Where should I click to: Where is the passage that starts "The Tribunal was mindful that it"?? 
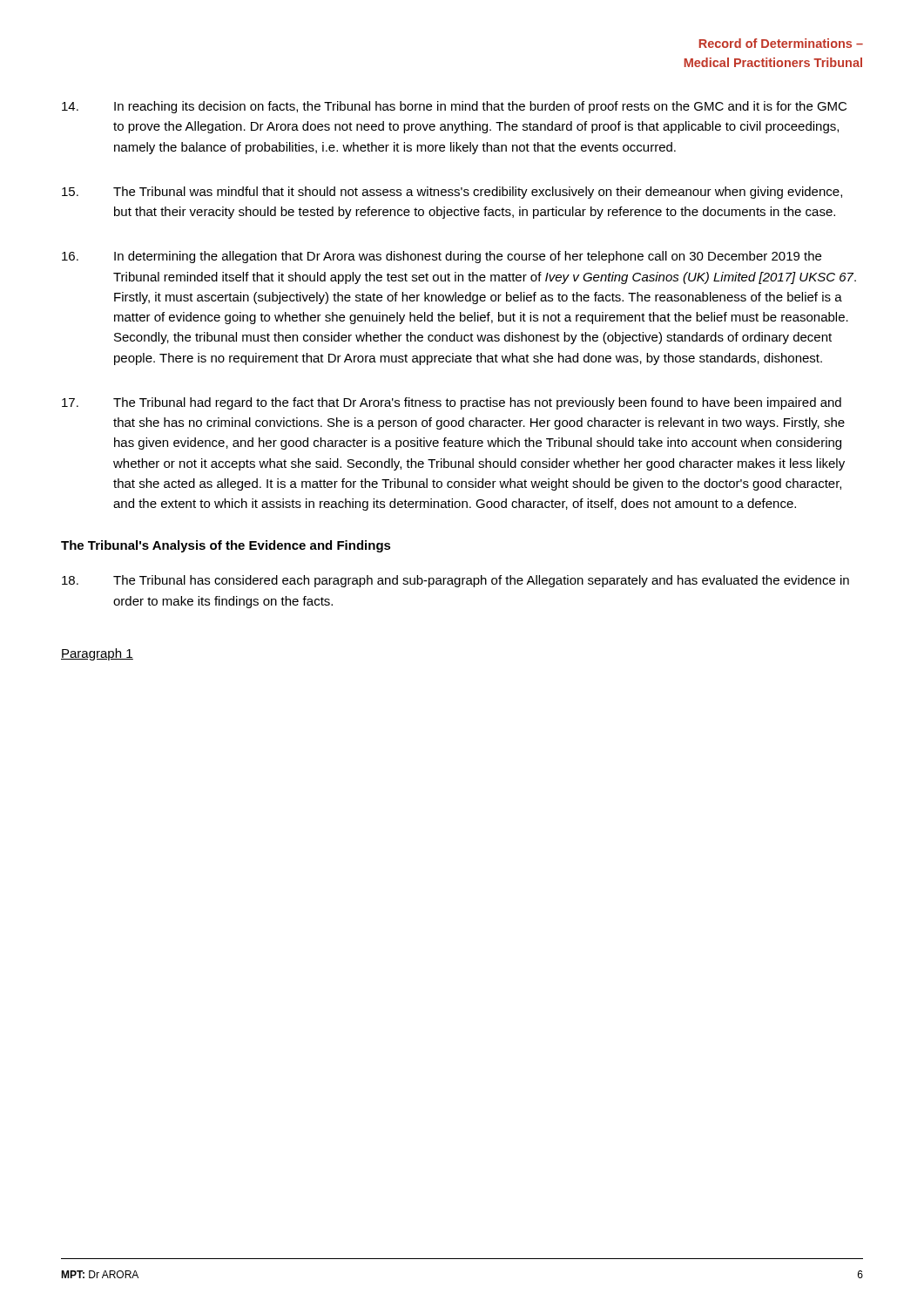(x=460, y=201)
